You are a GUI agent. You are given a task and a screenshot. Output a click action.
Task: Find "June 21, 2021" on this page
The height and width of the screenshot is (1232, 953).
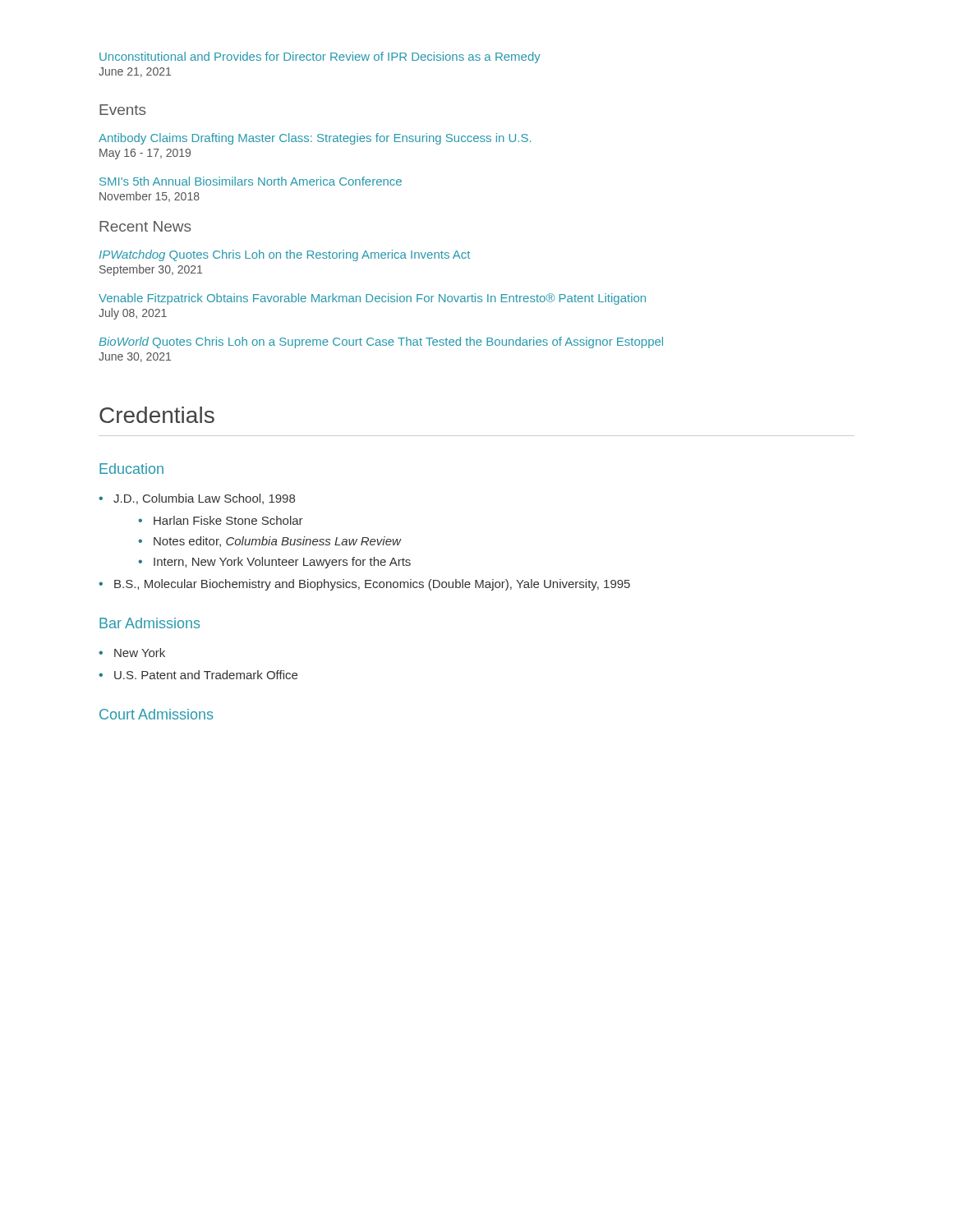pyautogui.click(x=135, y=71)
